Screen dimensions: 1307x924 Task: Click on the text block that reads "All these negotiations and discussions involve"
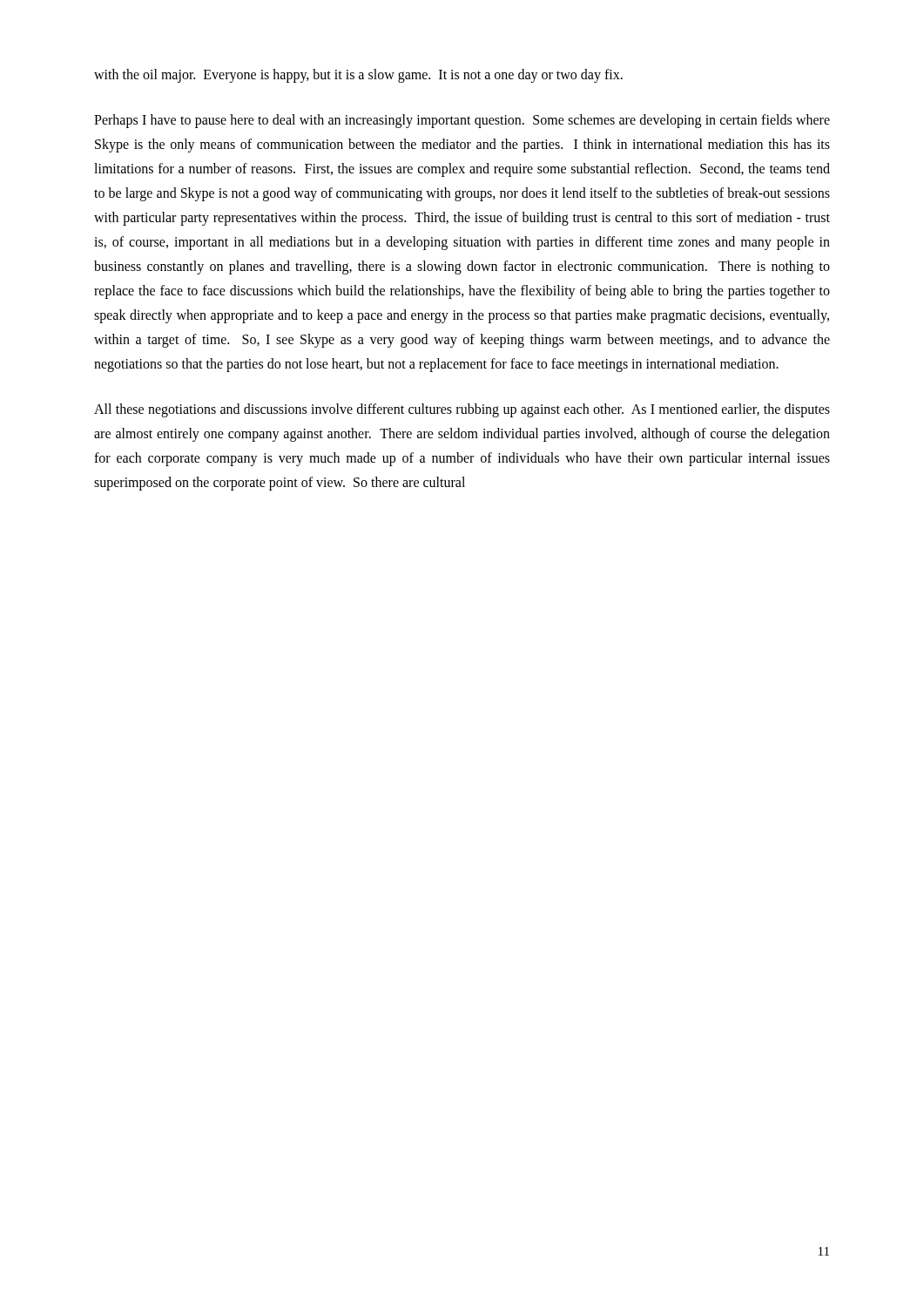coord(462,446)
